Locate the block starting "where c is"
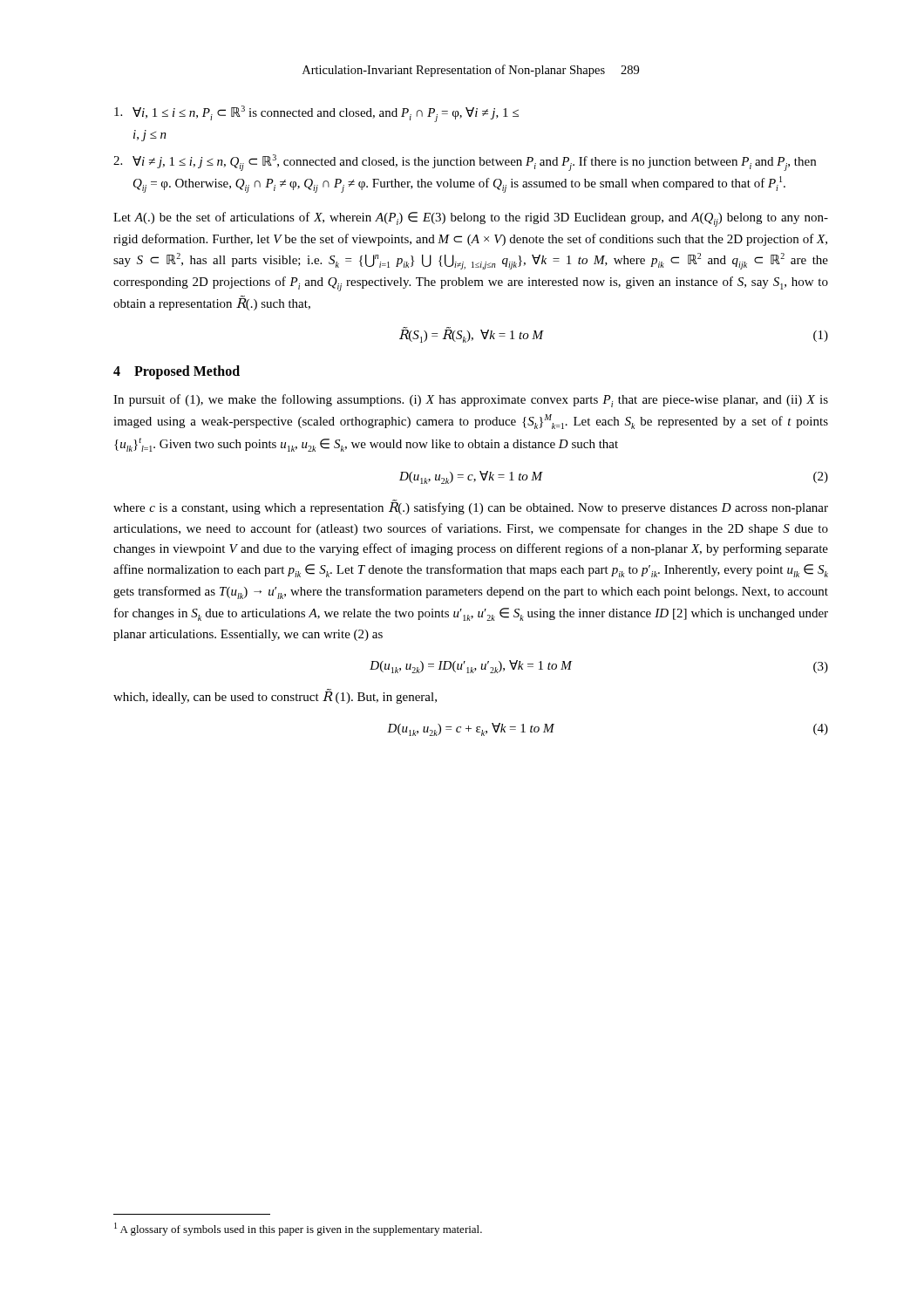Screen dimensions: 1308x924 coord(471,571)
